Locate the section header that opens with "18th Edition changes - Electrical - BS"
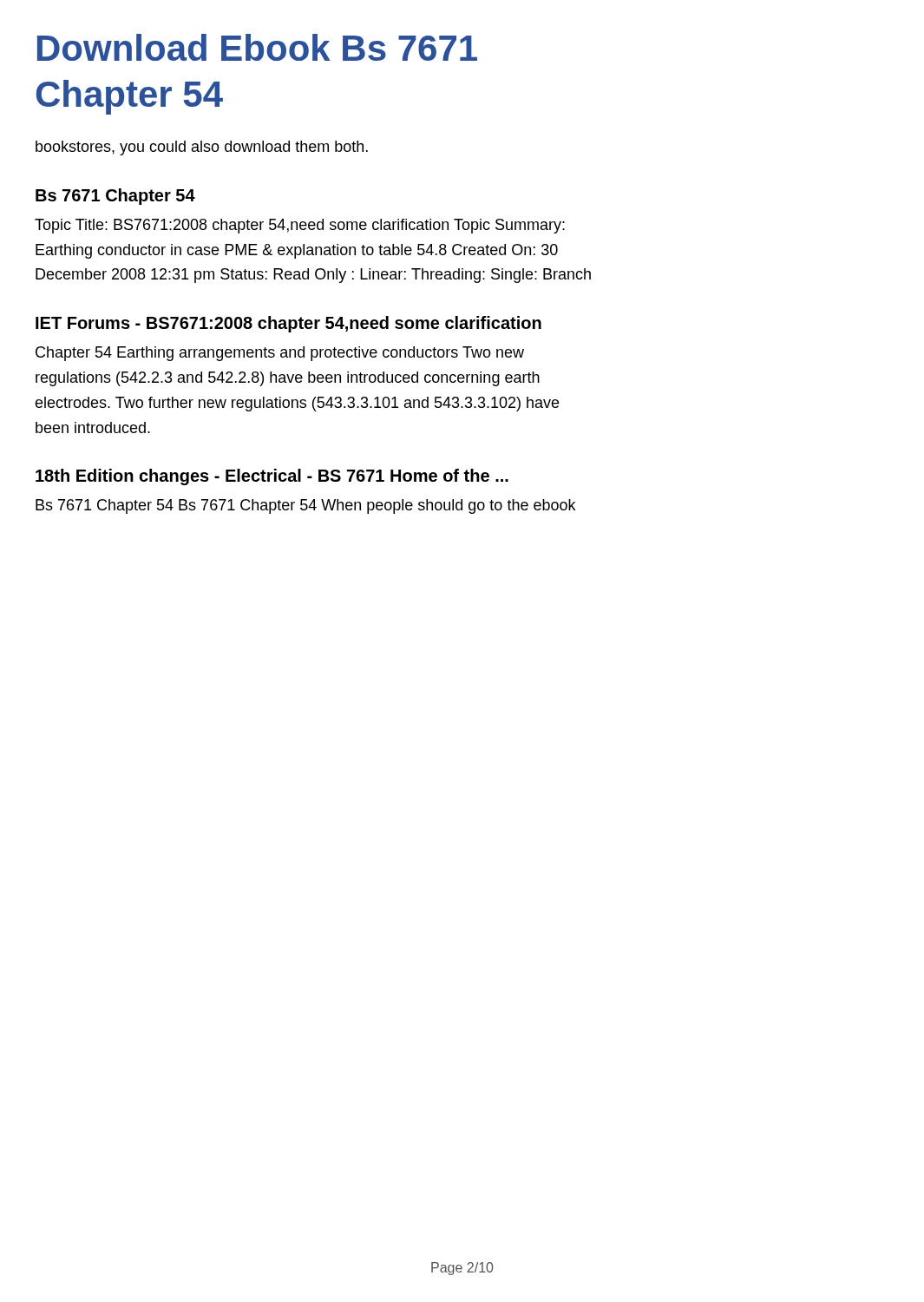Image resolution: width=924 pixels, height=1302 pixels. pos(272,476)
